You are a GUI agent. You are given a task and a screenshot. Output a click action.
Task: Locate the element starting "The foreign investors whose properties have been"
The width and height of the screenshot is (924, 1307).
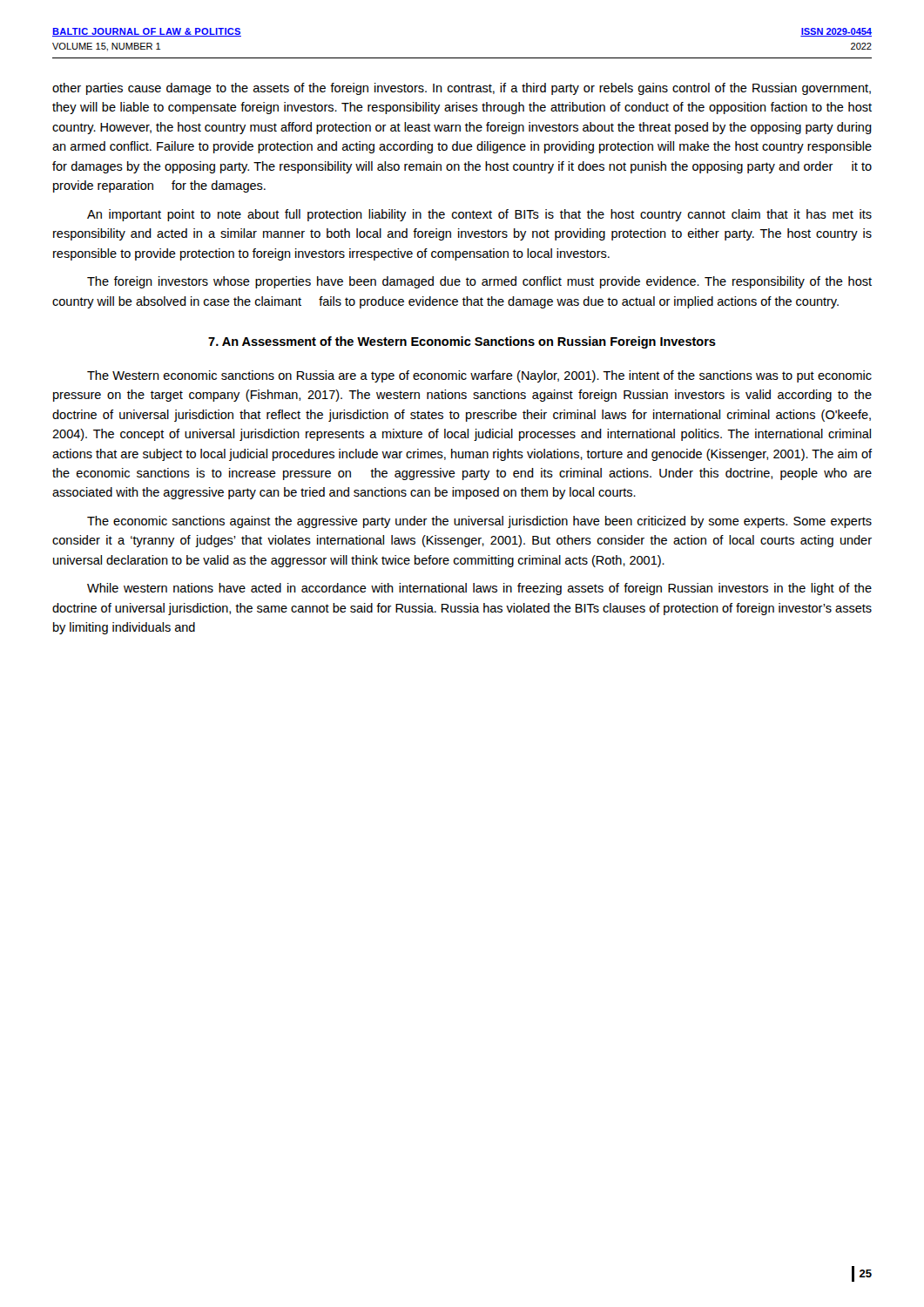[x=462, y=292]
